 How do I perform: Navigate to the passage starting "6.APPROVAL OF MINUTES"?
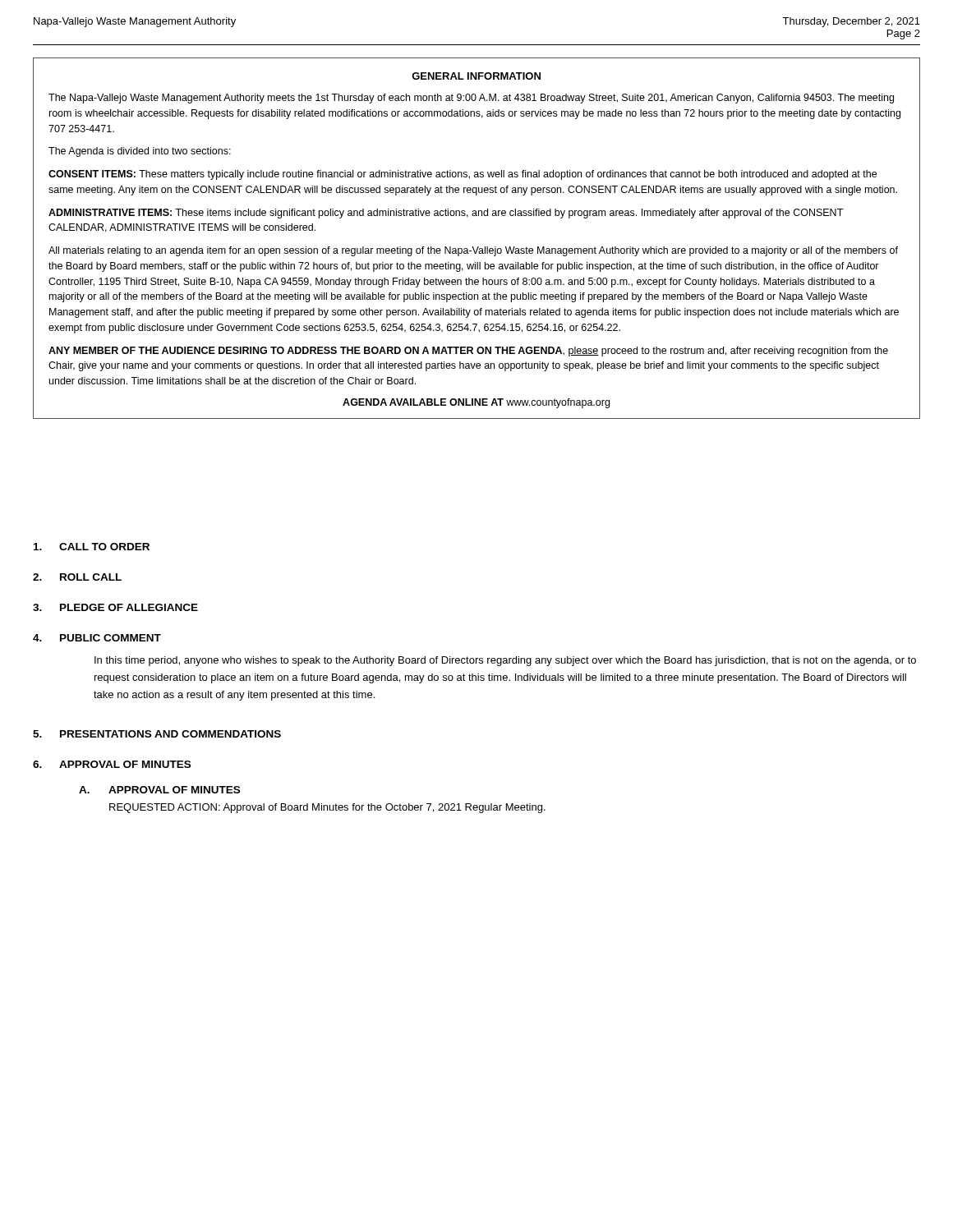click(112, 765)
